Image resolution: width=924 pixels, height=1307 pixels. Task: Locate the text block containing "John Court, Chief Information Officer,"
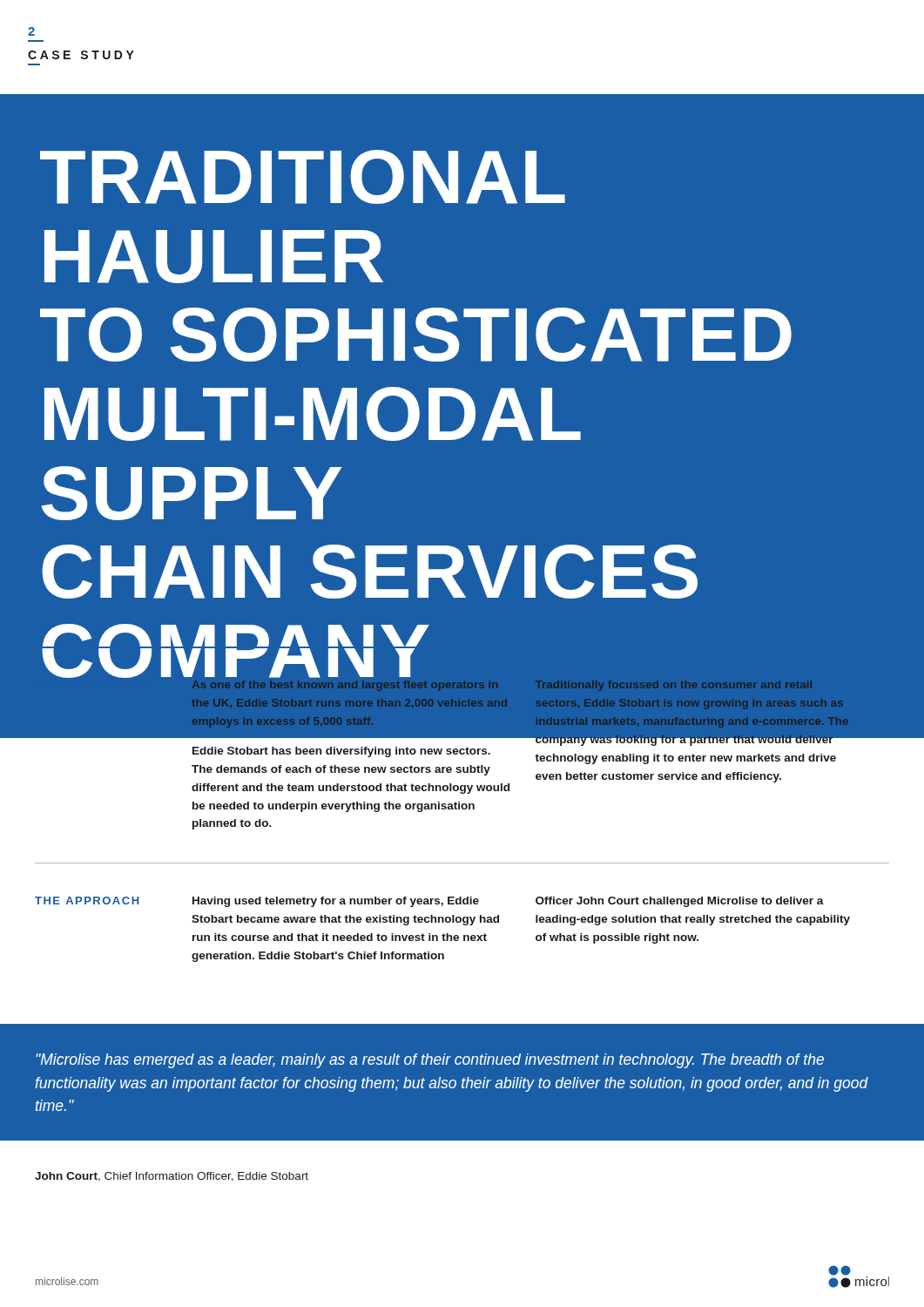pyautogui.click(x=172, y=1176)
